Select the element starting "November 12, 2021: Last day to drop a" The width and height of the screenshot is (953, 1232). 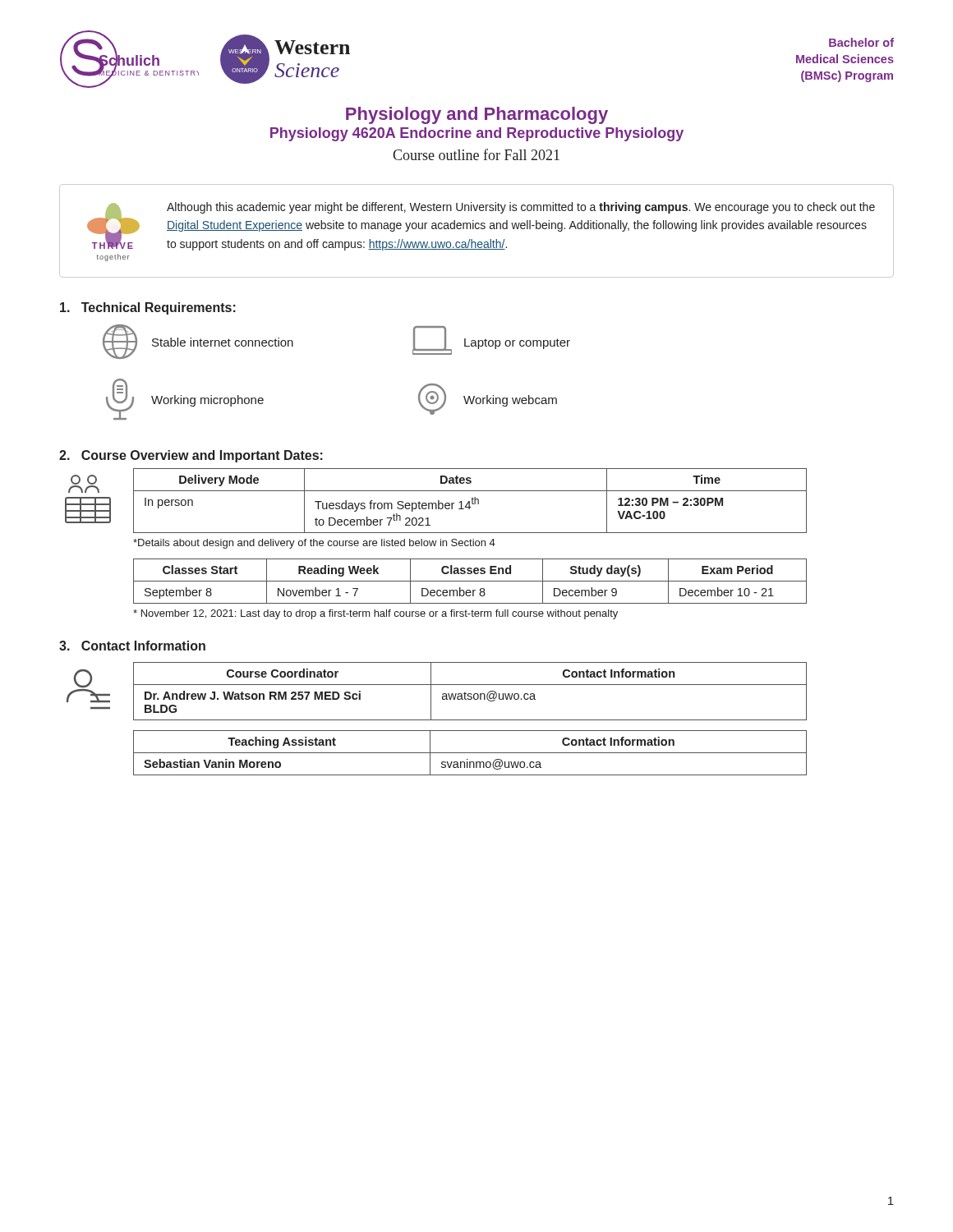pos(376,613)
